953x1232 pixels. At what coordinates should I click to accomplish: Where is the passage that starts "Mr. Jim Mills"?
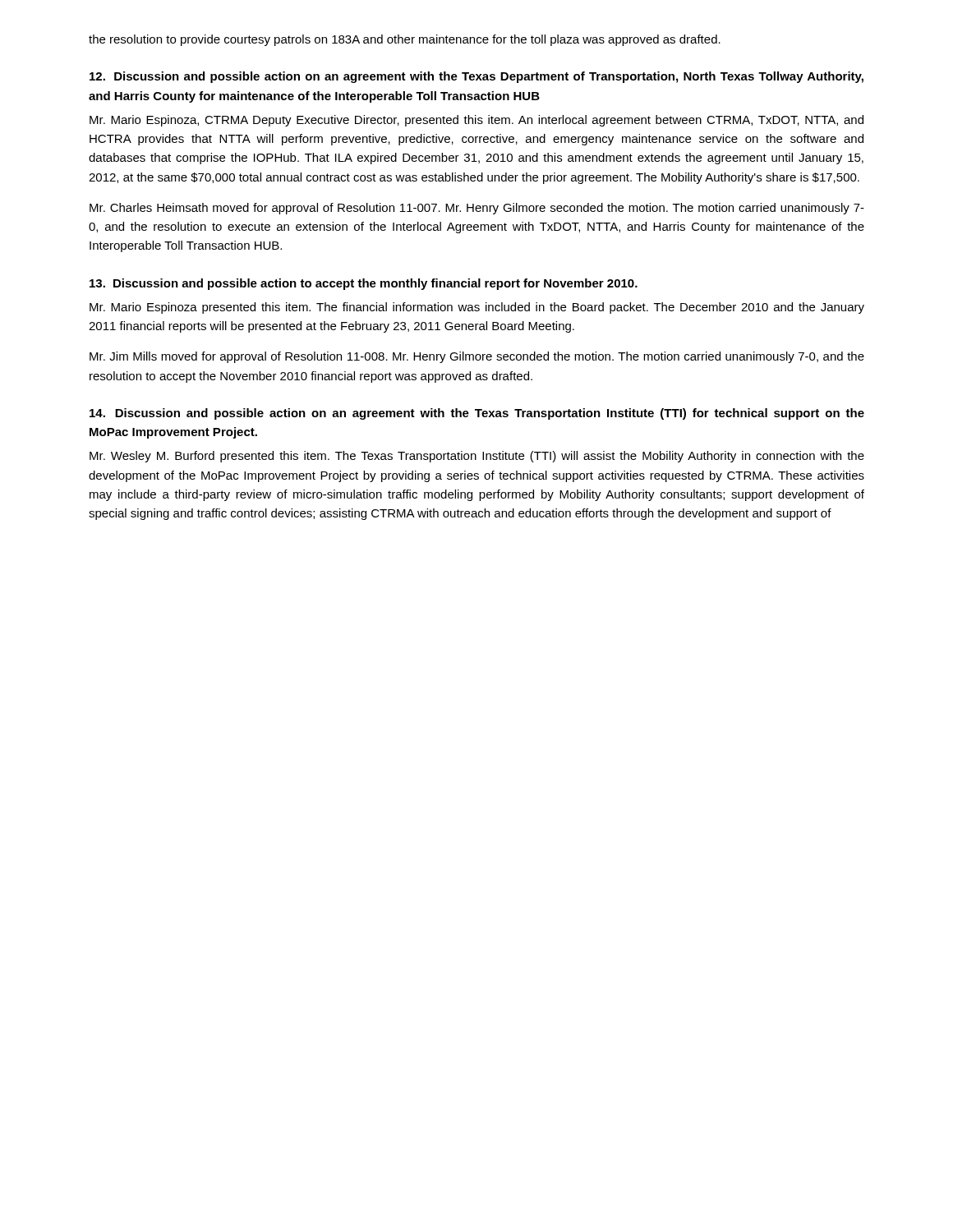point(476,366)
